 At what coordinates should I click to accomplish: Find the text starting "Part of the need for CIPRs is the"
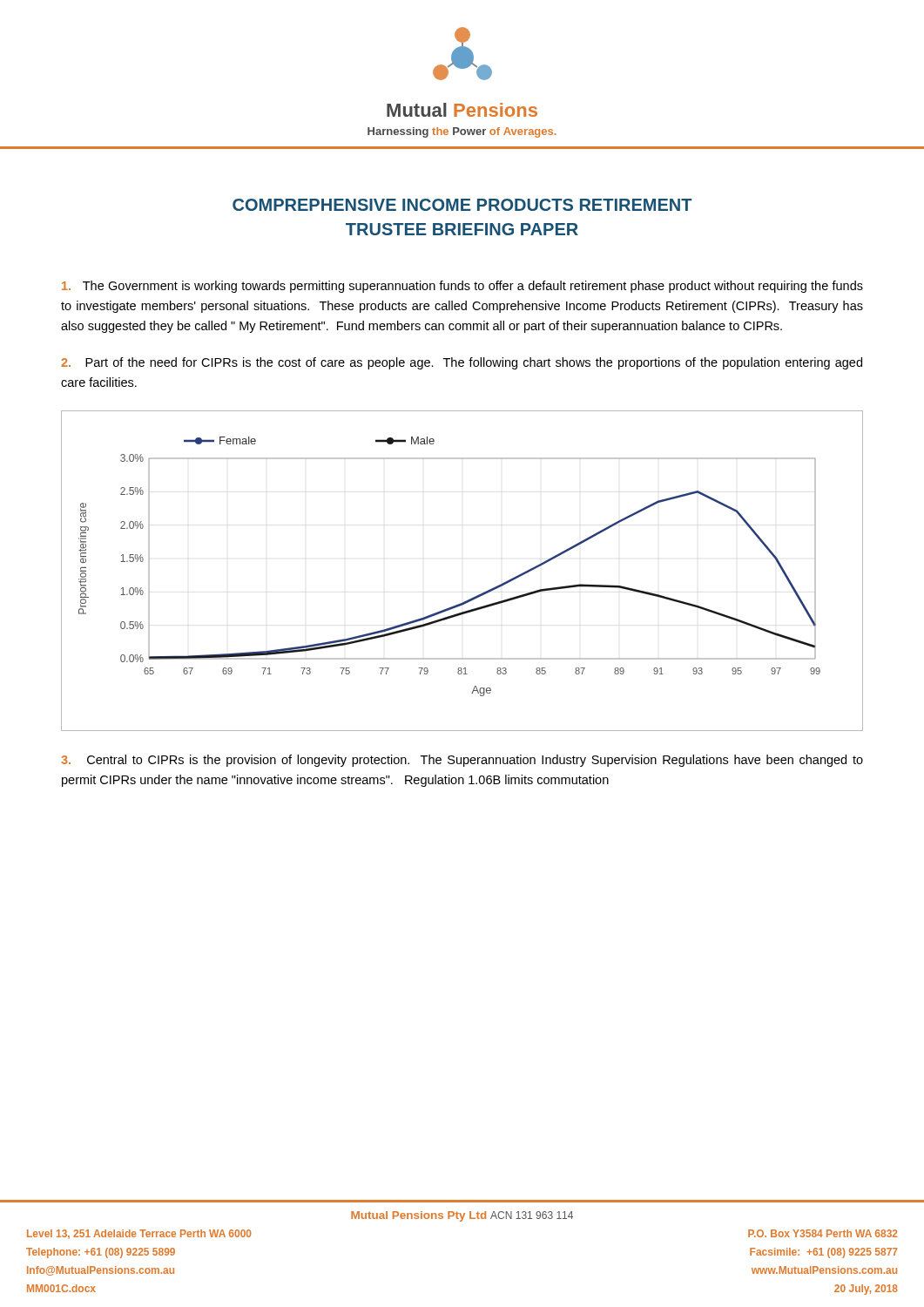tap(462, 372)
